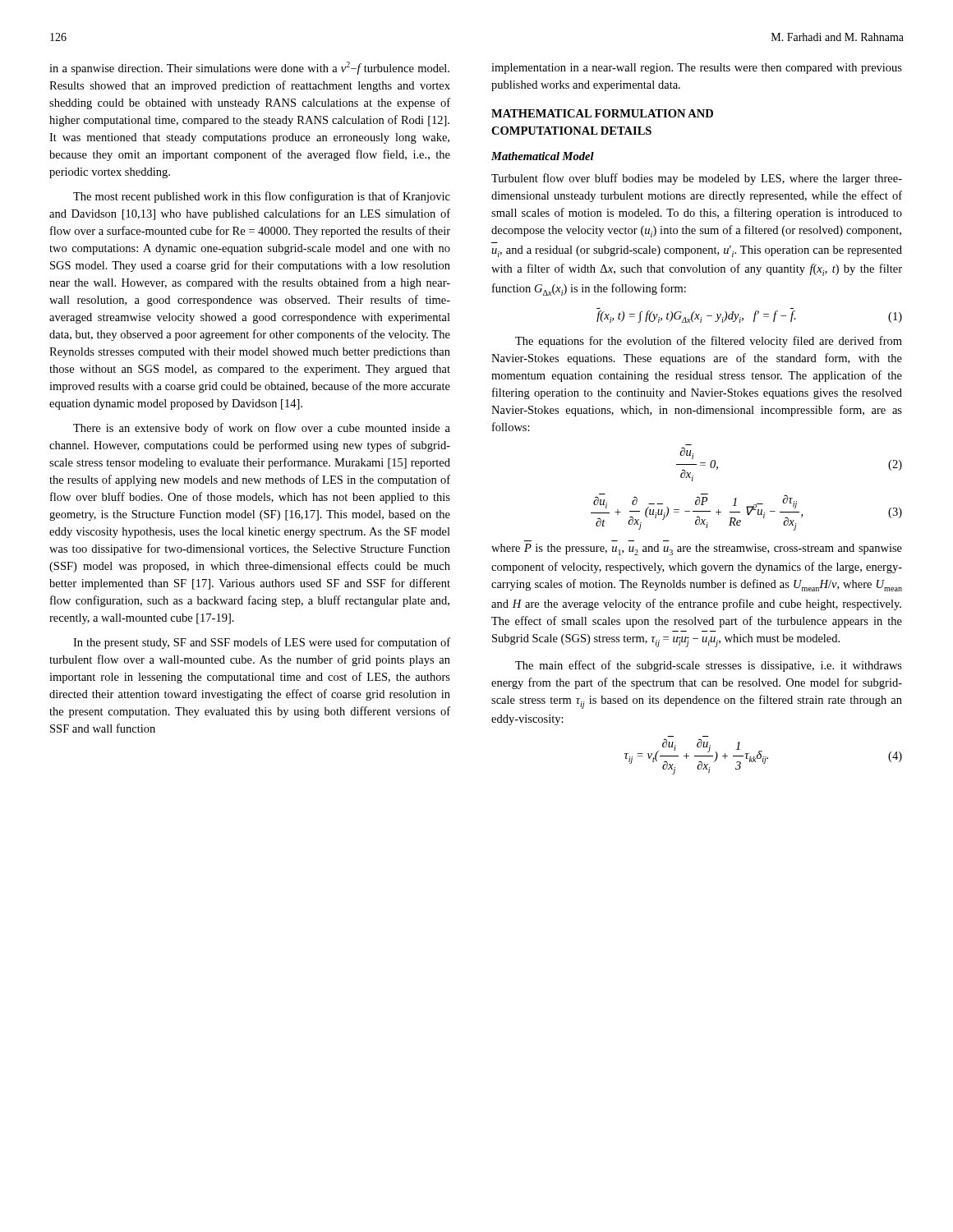Locate the text block containing "in a spanwise direction. Their"

pos(250,120)
